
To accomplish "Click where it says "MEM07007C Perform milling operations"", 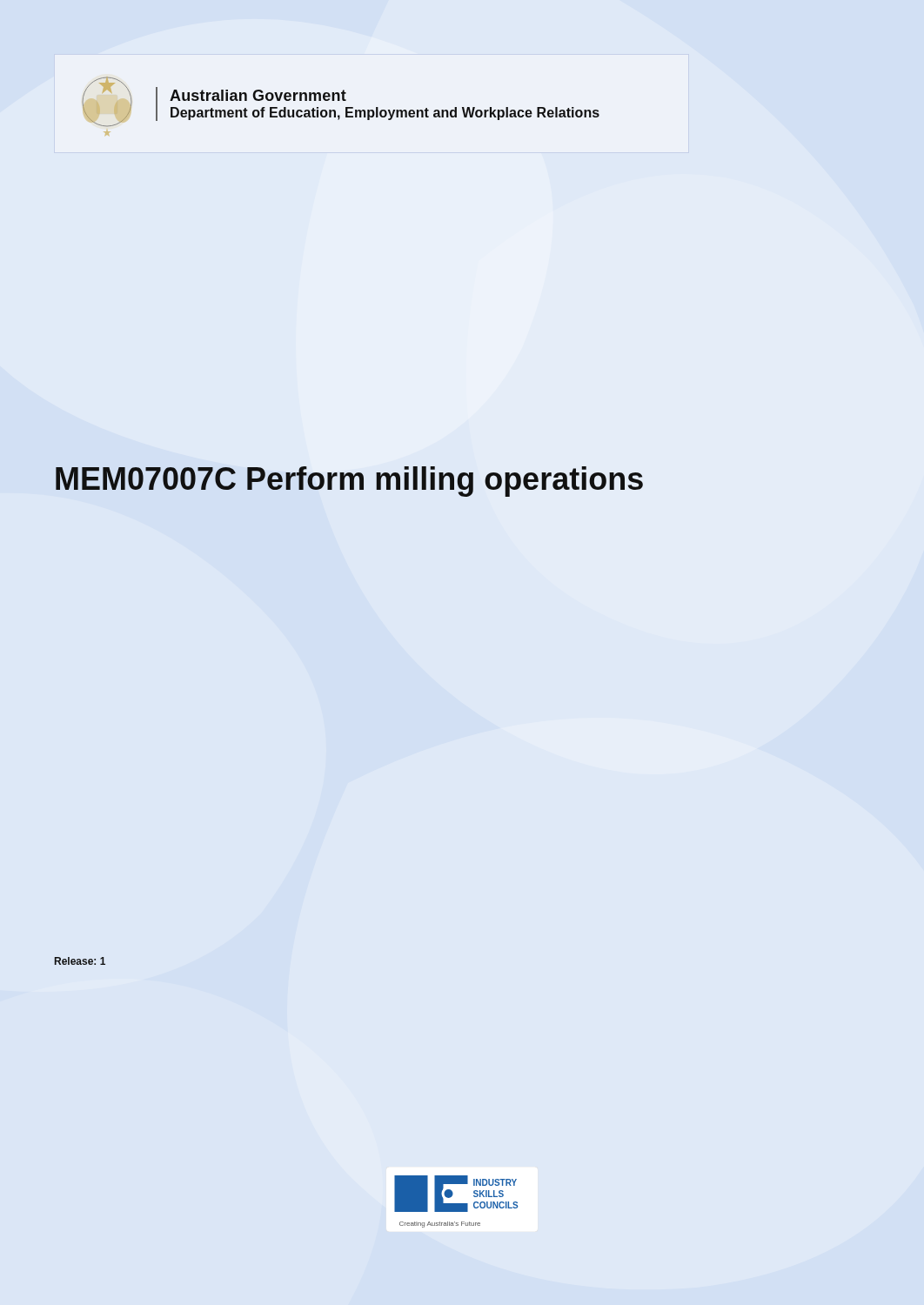I will 462,479.
